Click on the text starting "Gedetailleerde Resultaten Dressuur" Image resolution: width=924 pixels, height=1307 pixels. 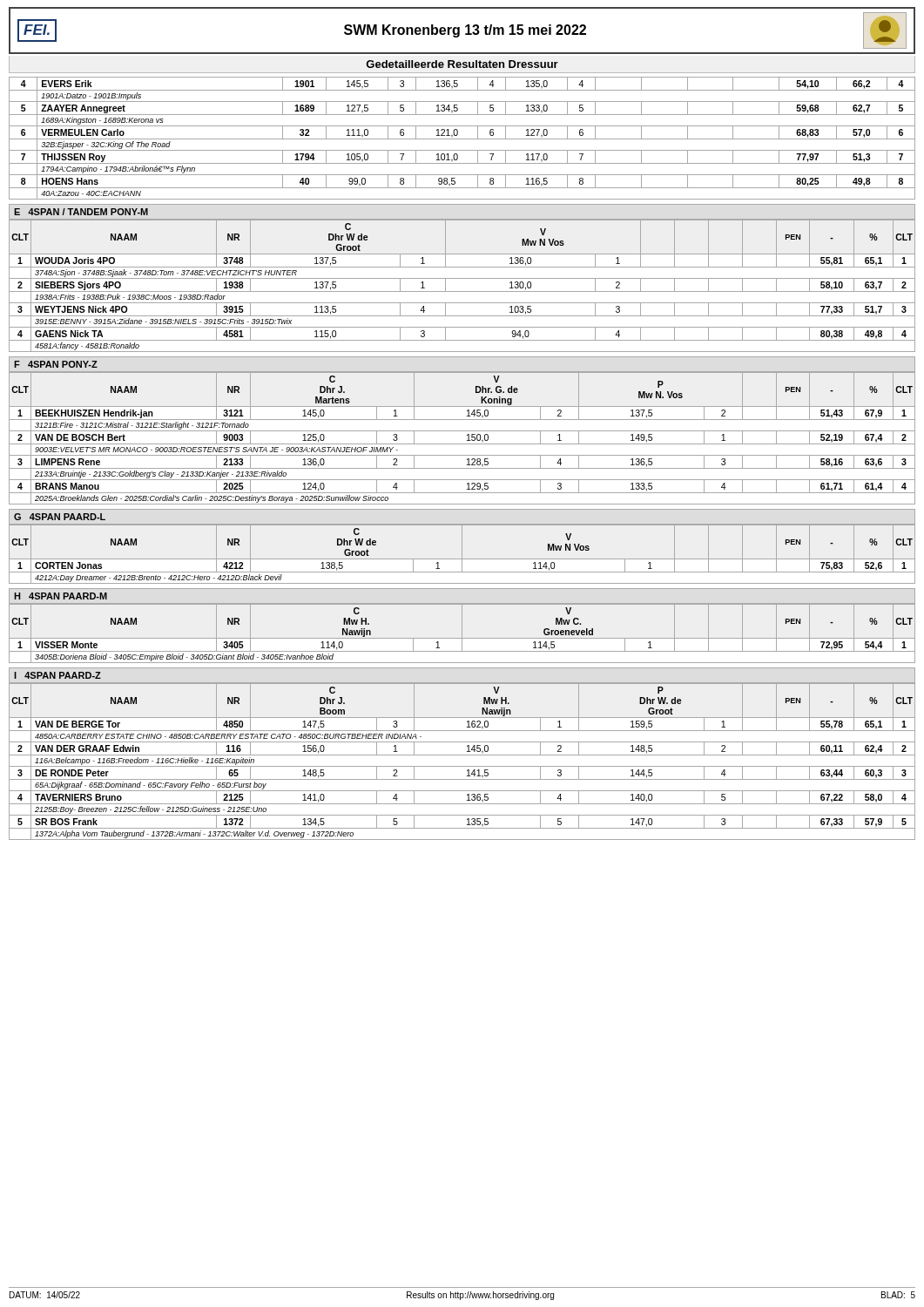pyautogui.click(x=462, y=64)
